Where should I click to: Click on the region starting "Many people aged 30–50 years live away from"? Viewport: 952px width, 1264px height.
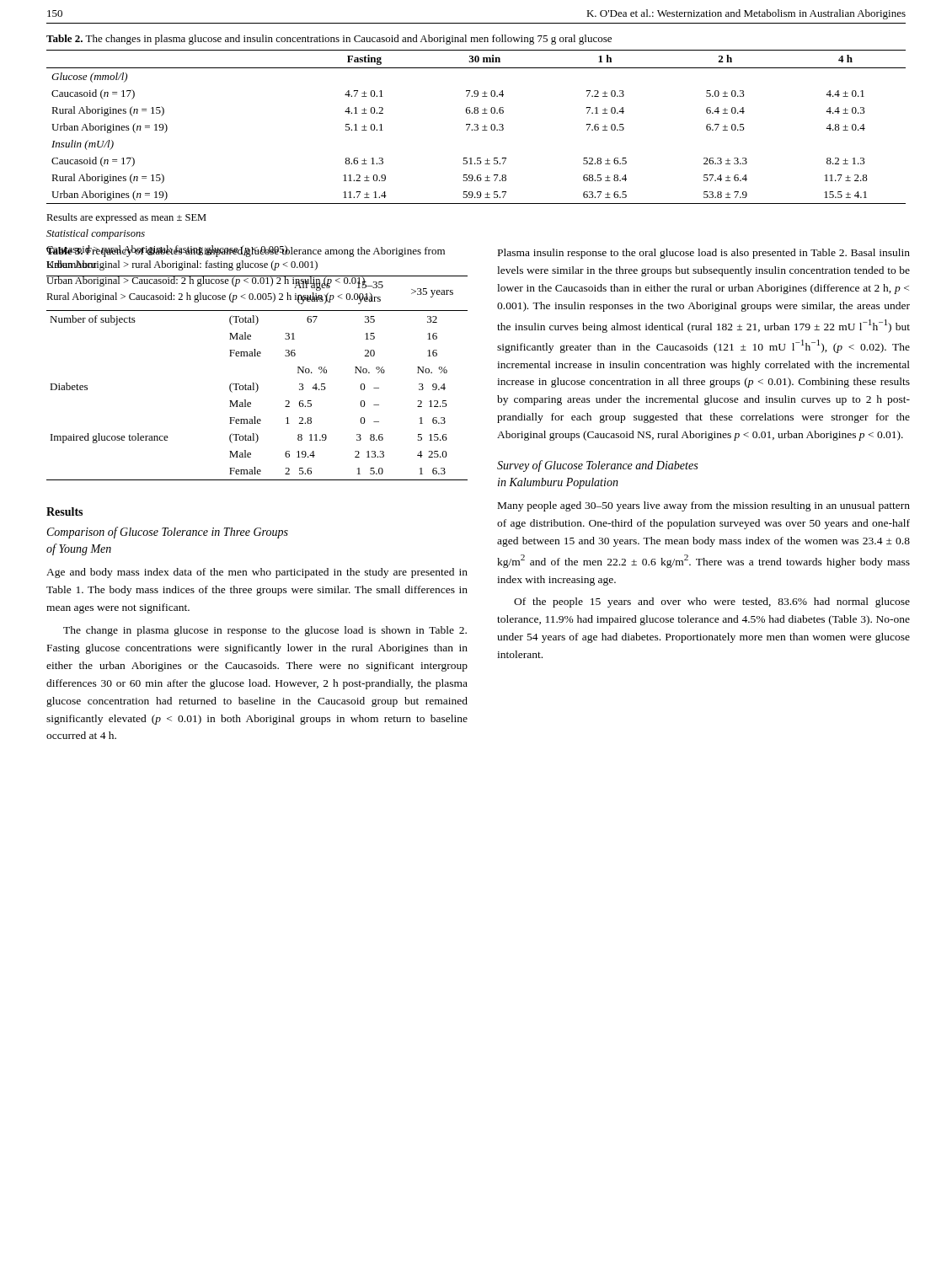[x=704, y=506]
